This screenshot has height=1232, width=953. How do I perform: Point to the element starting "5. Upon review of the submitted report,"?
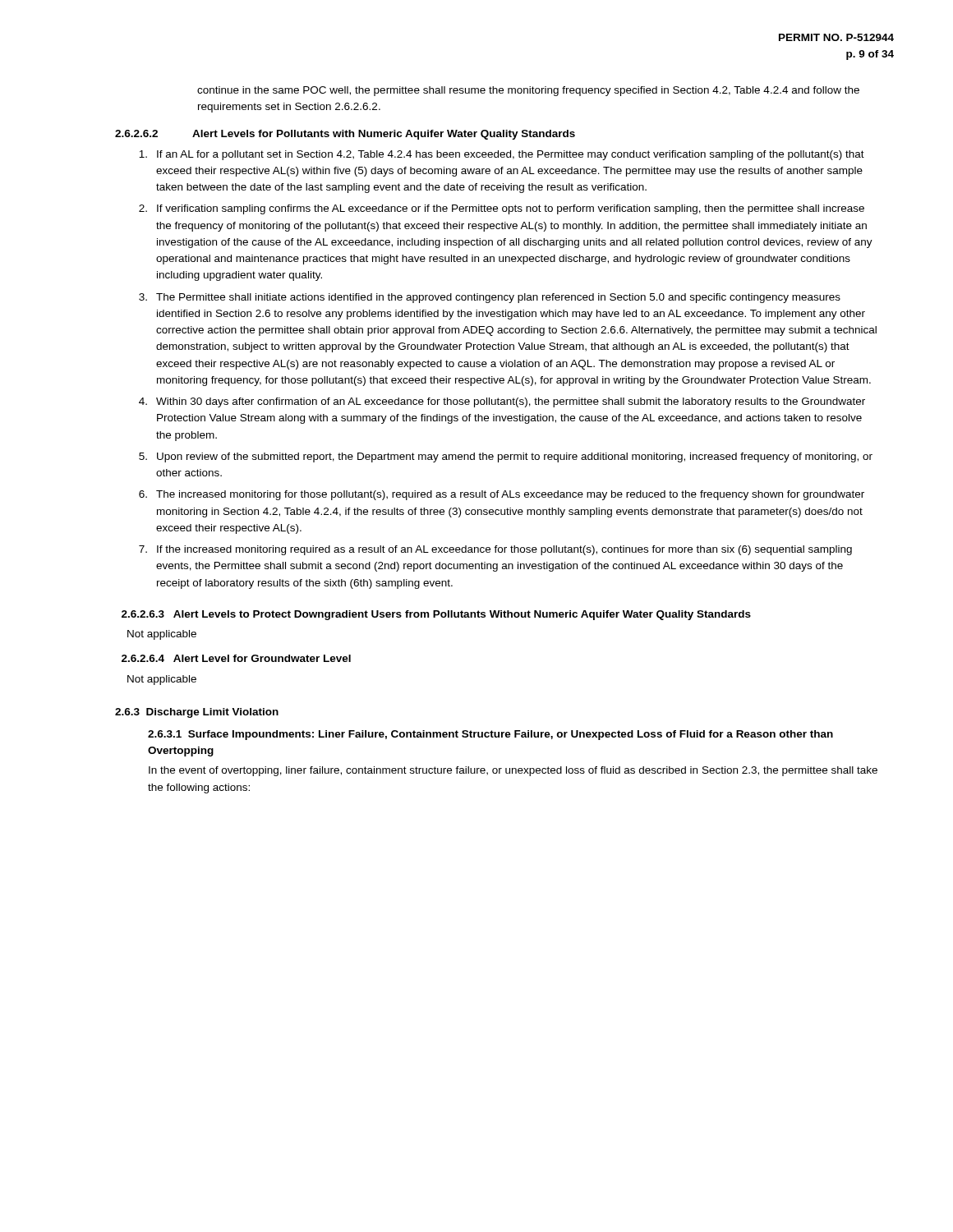tap(497, 465)
